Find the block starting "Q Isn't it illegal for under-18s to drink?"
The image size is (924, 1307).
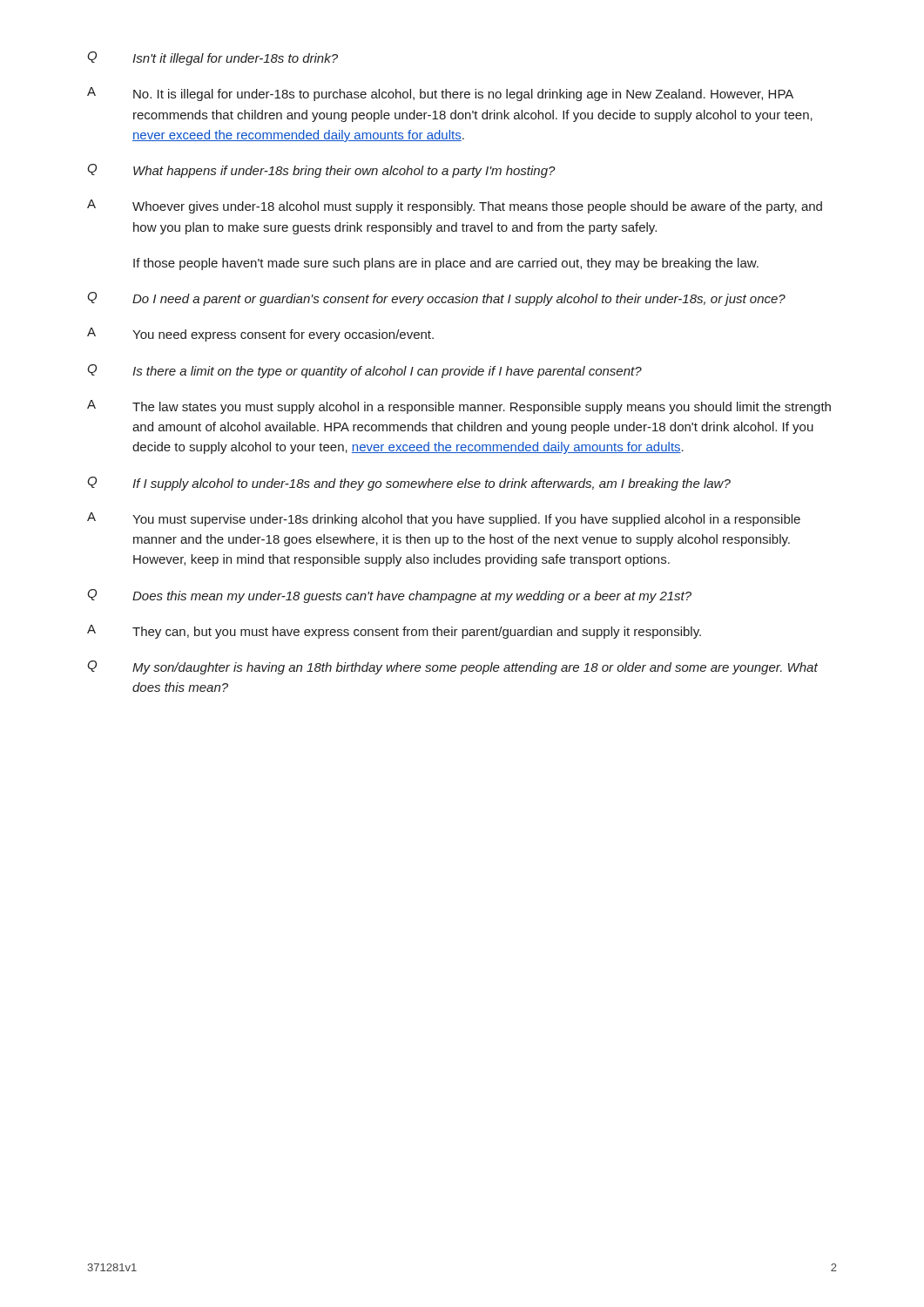(212, 58)
